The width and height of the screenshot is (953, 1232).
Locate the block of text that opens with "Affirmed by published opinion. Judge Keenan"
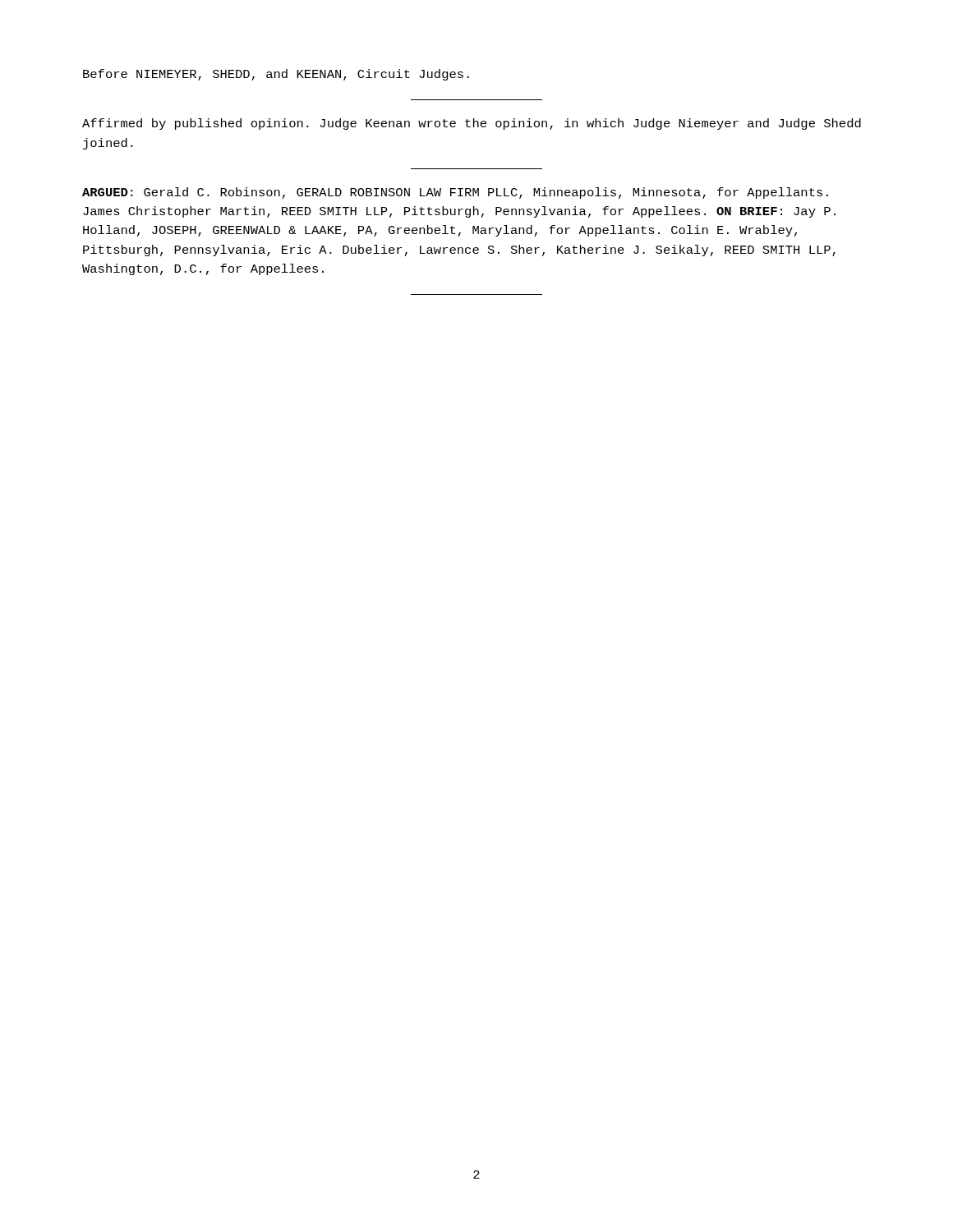point(472,134)
